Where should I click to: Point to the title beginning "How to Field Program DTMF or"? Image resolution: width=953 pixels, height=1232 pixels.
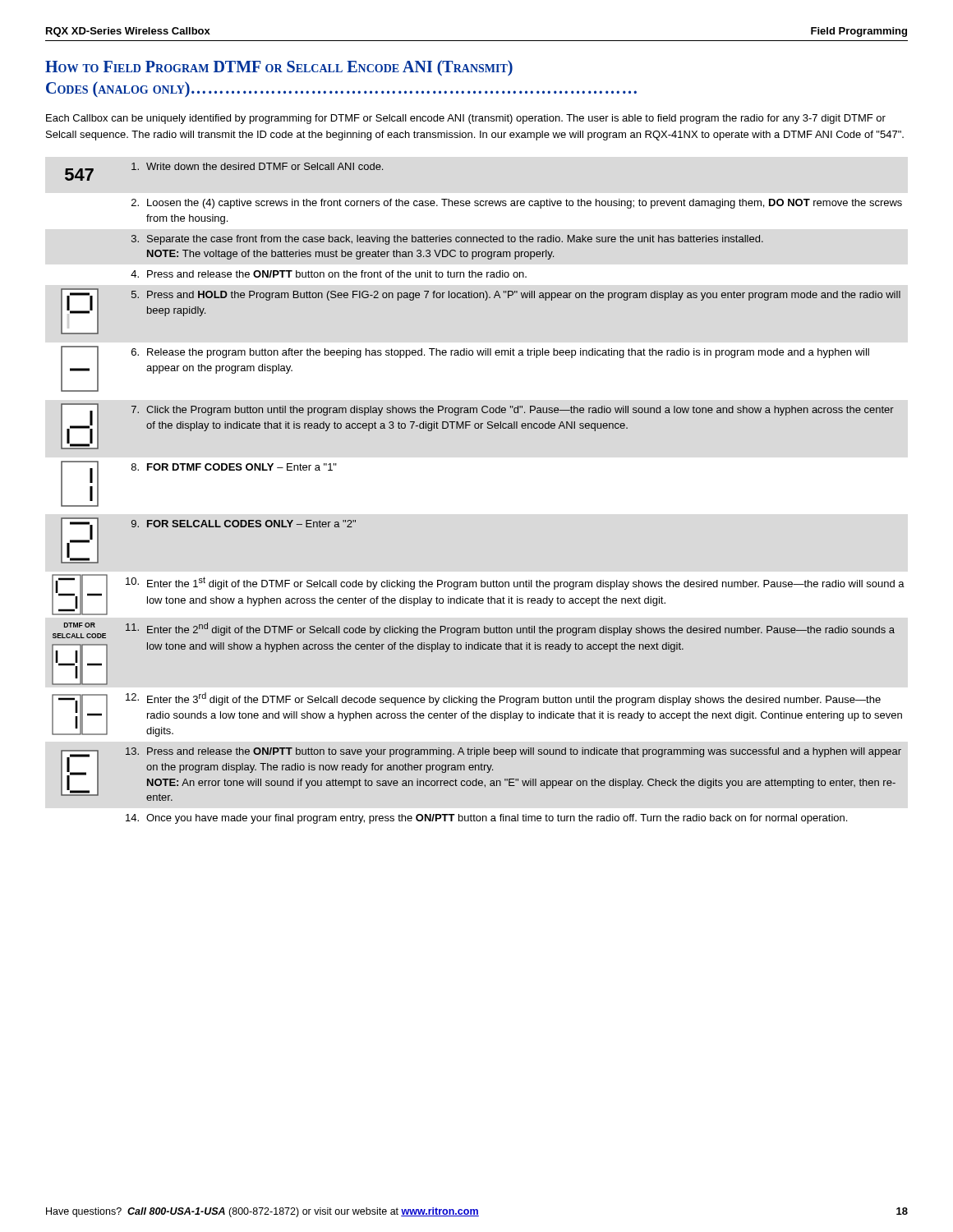[342, 77]
